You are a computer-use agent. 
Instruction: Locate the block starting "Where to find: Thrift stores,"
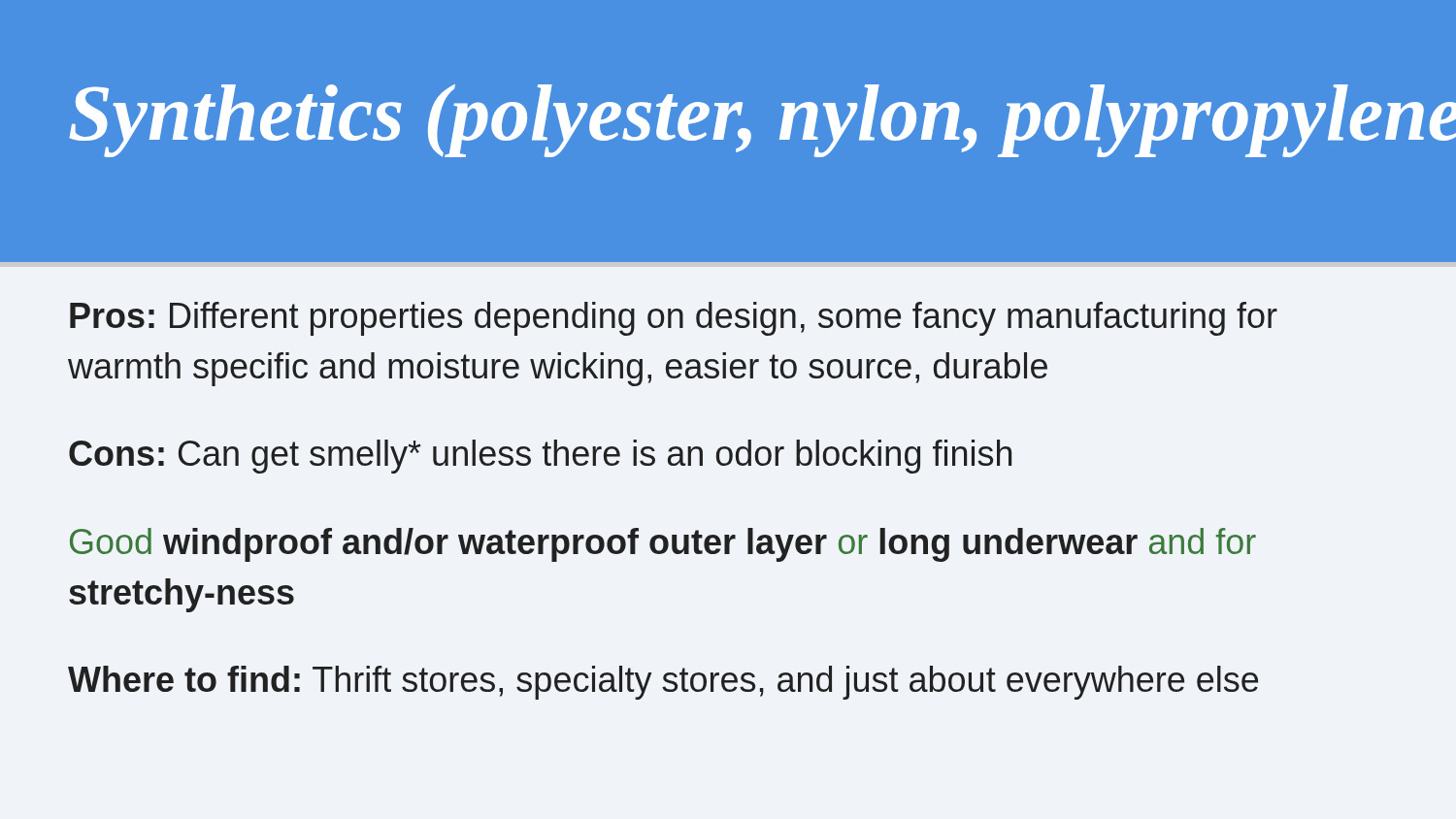(664, 680)
